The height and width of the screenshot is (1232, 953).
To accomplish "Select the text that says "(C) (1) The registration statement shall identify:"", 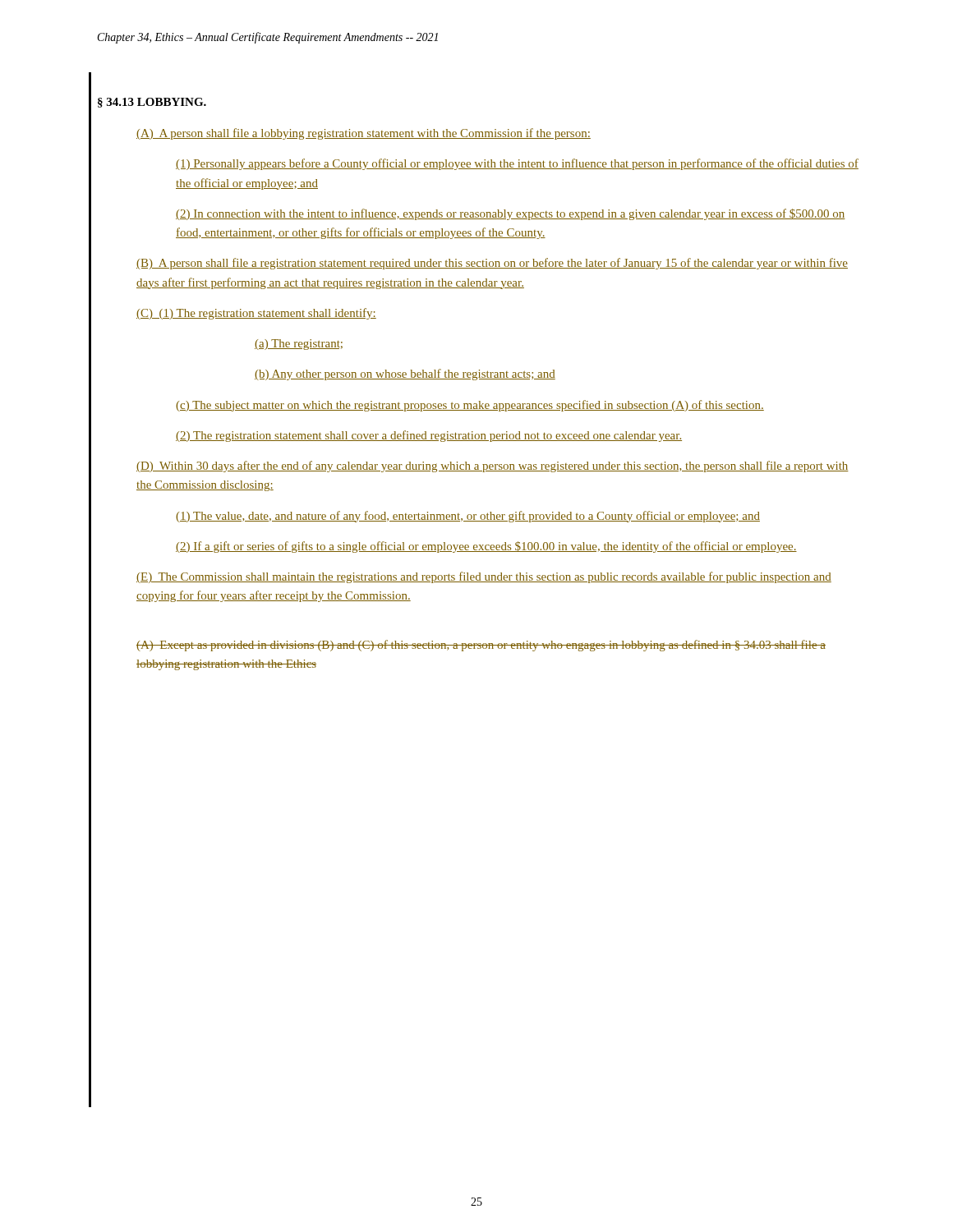I will coord(256,313).
